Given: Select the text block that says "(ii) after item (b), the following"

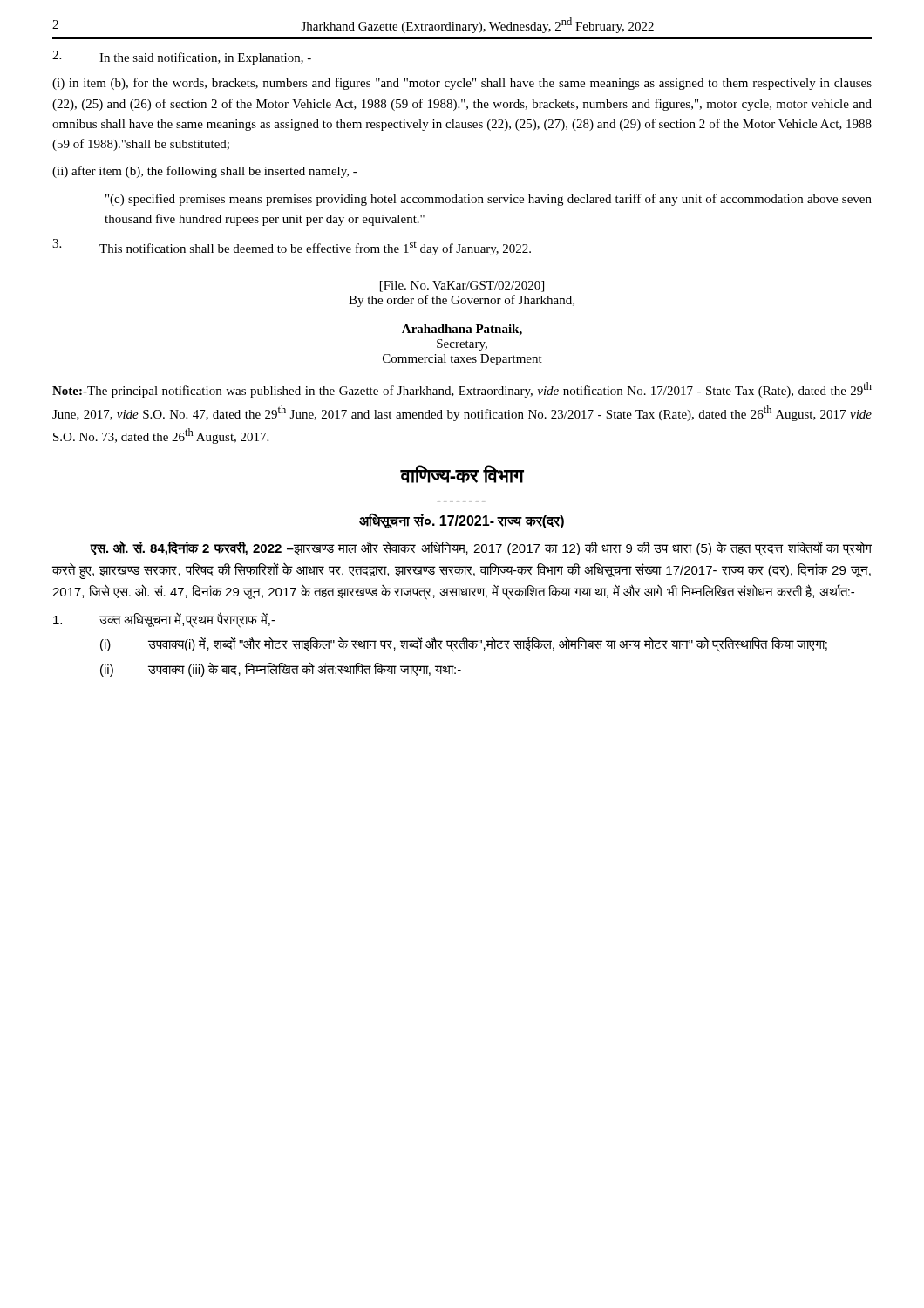Looking at the screenshot, I should pyautogui.click(x=205, y=171).
